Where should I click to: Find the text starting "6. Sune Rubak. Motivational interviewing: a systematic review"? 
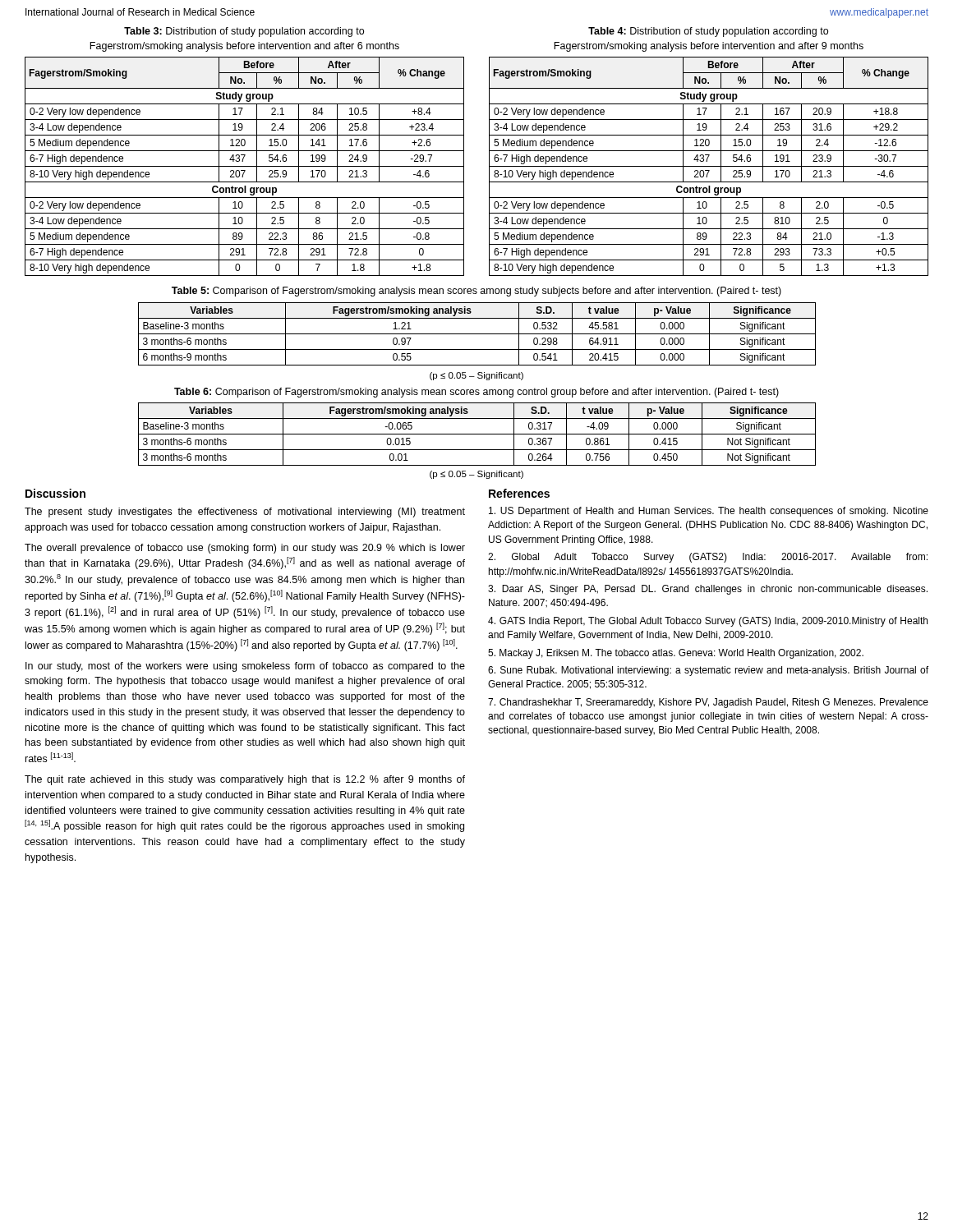click(708, 677)
